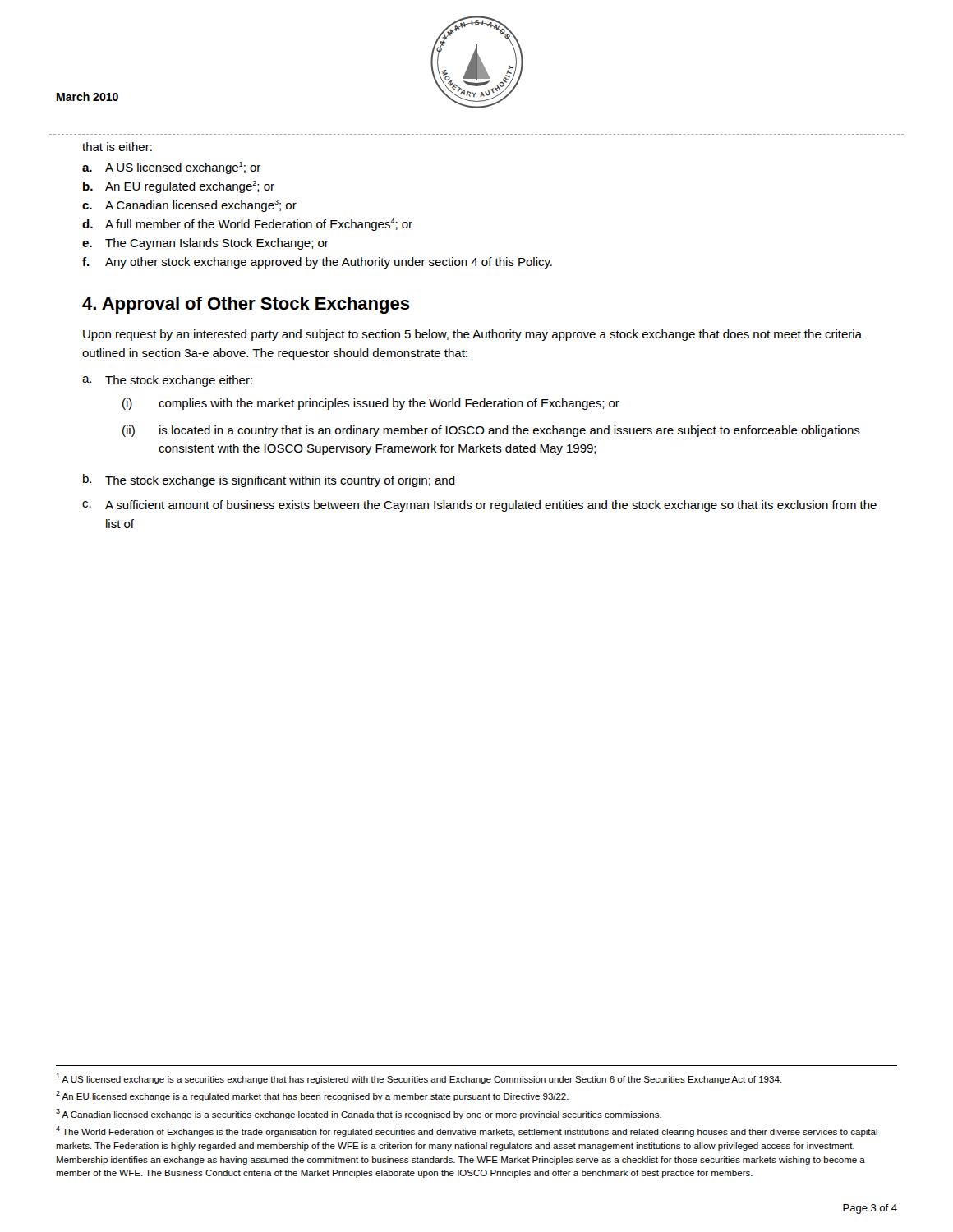Viewport: 953px width, 1232px height.
Task: Locate the block of text that opens with "3 A Canadian licensed exchange"
Action: [359, 1113]
